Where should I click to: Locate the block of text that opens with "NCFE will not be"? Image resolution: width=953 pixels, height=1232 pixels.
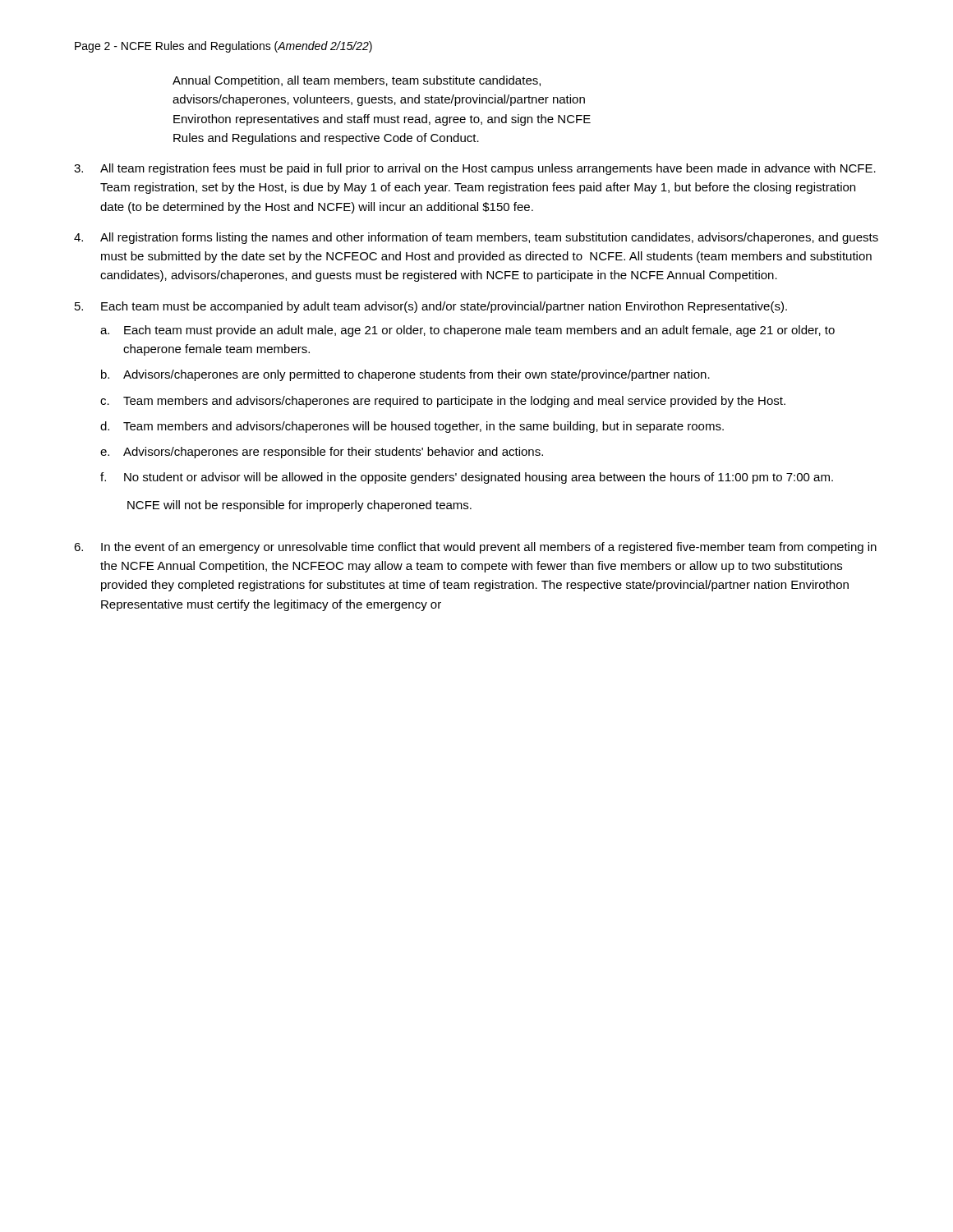coord(299,504)
